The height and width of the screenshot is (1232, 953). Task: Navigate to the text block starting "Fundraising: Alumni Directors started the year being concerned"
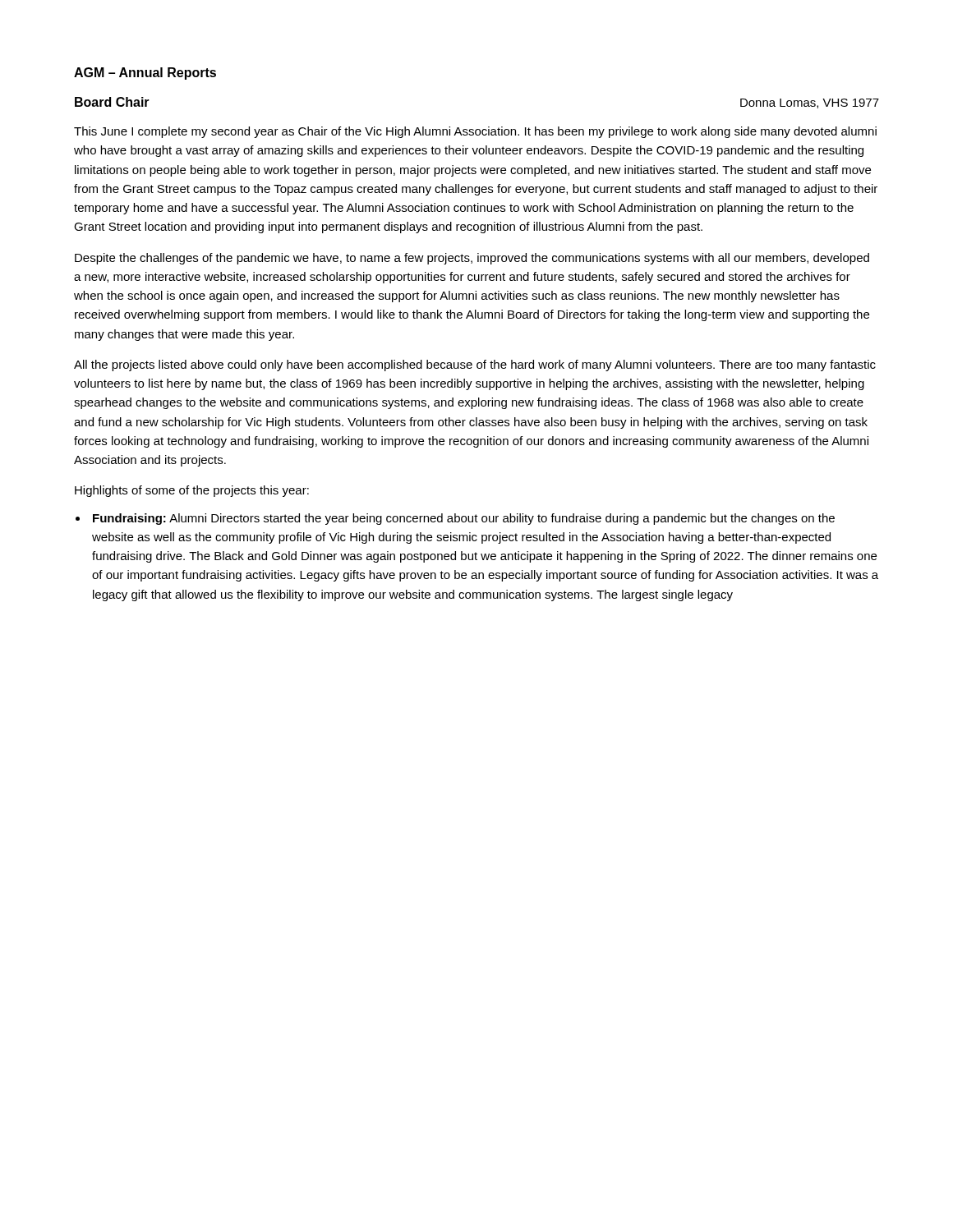coord(485,556)
